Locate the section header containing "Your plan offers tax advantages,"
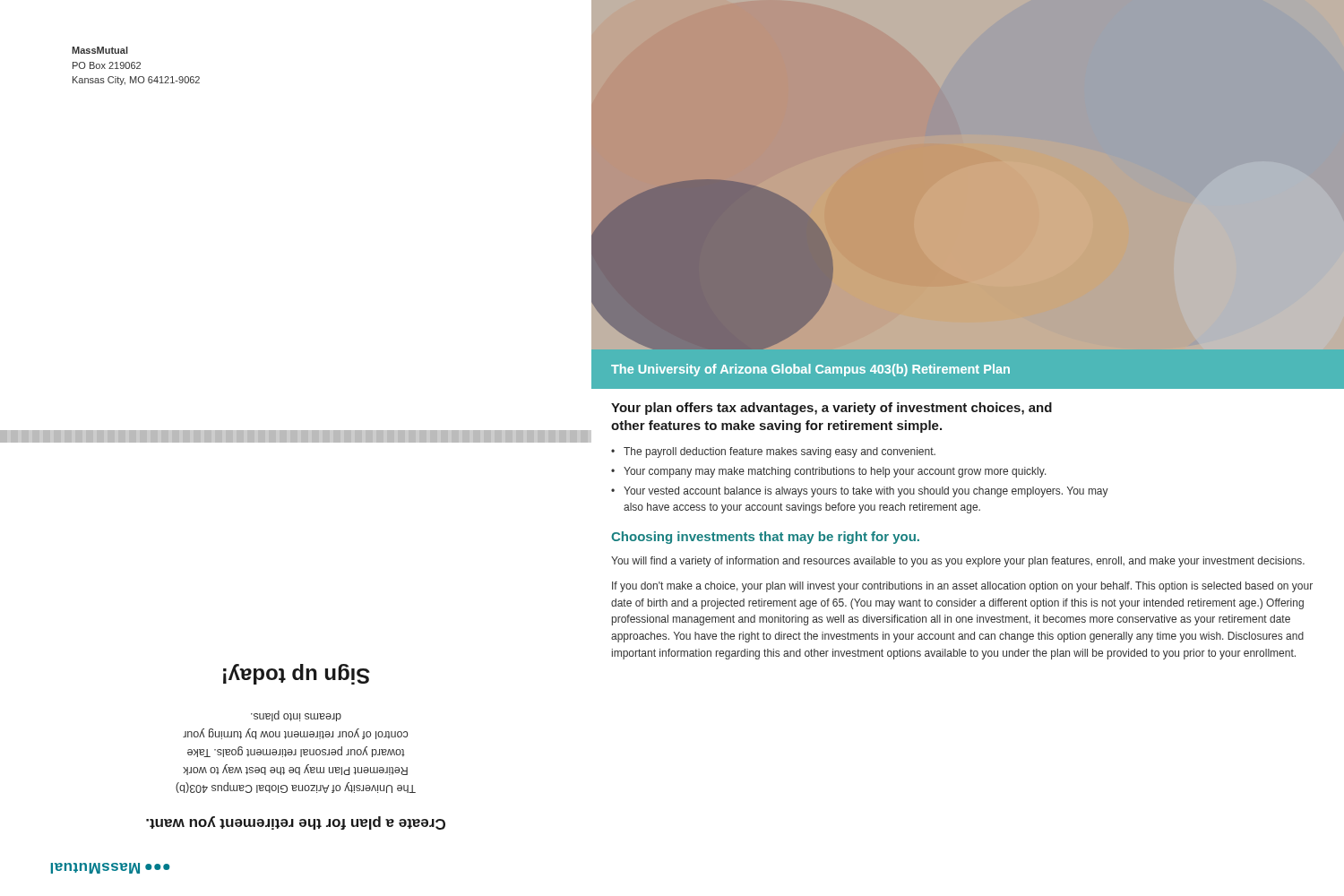 coord(832,416)
